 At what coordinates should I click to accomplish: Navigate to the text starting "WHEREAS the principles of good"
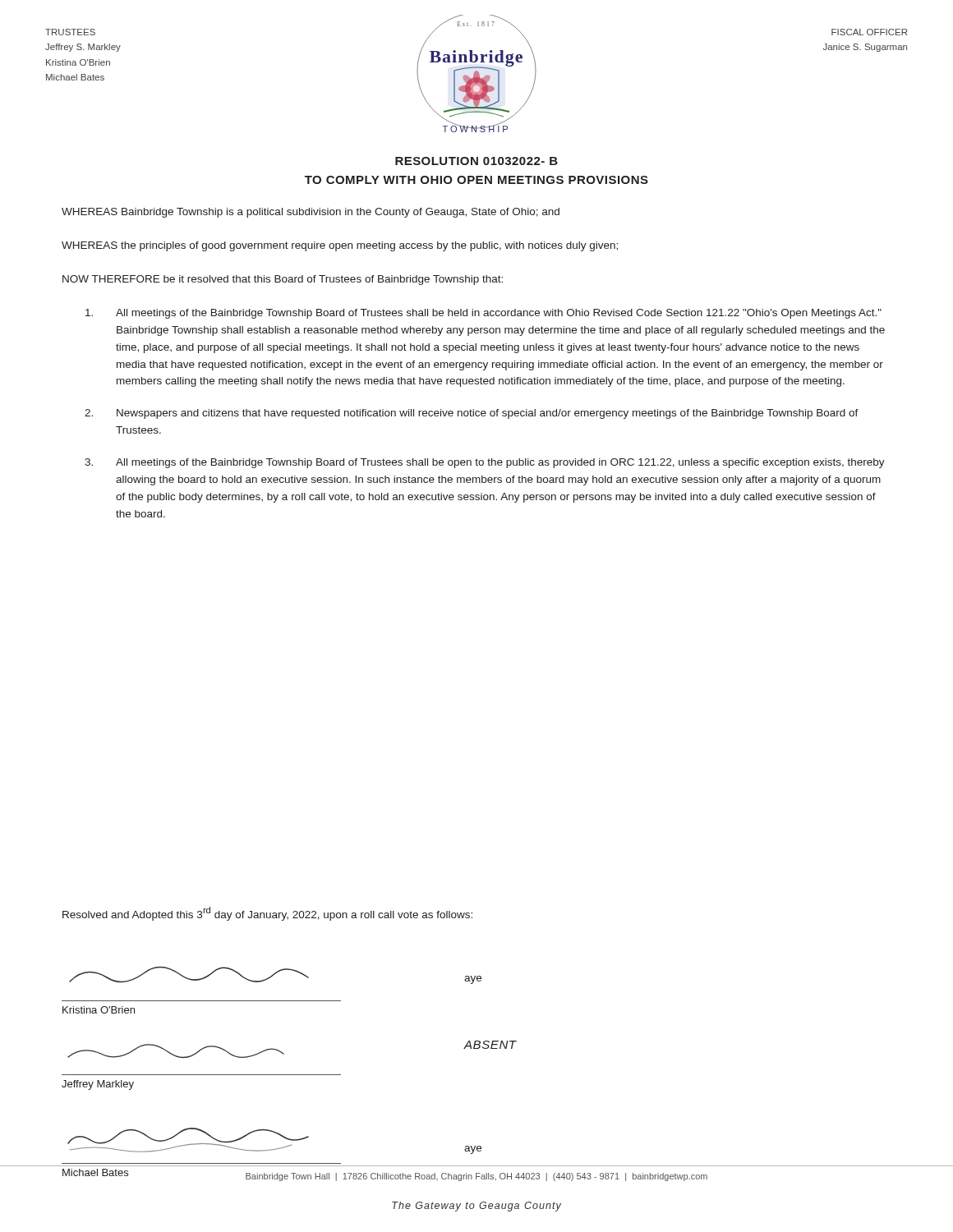coord(340,245)
